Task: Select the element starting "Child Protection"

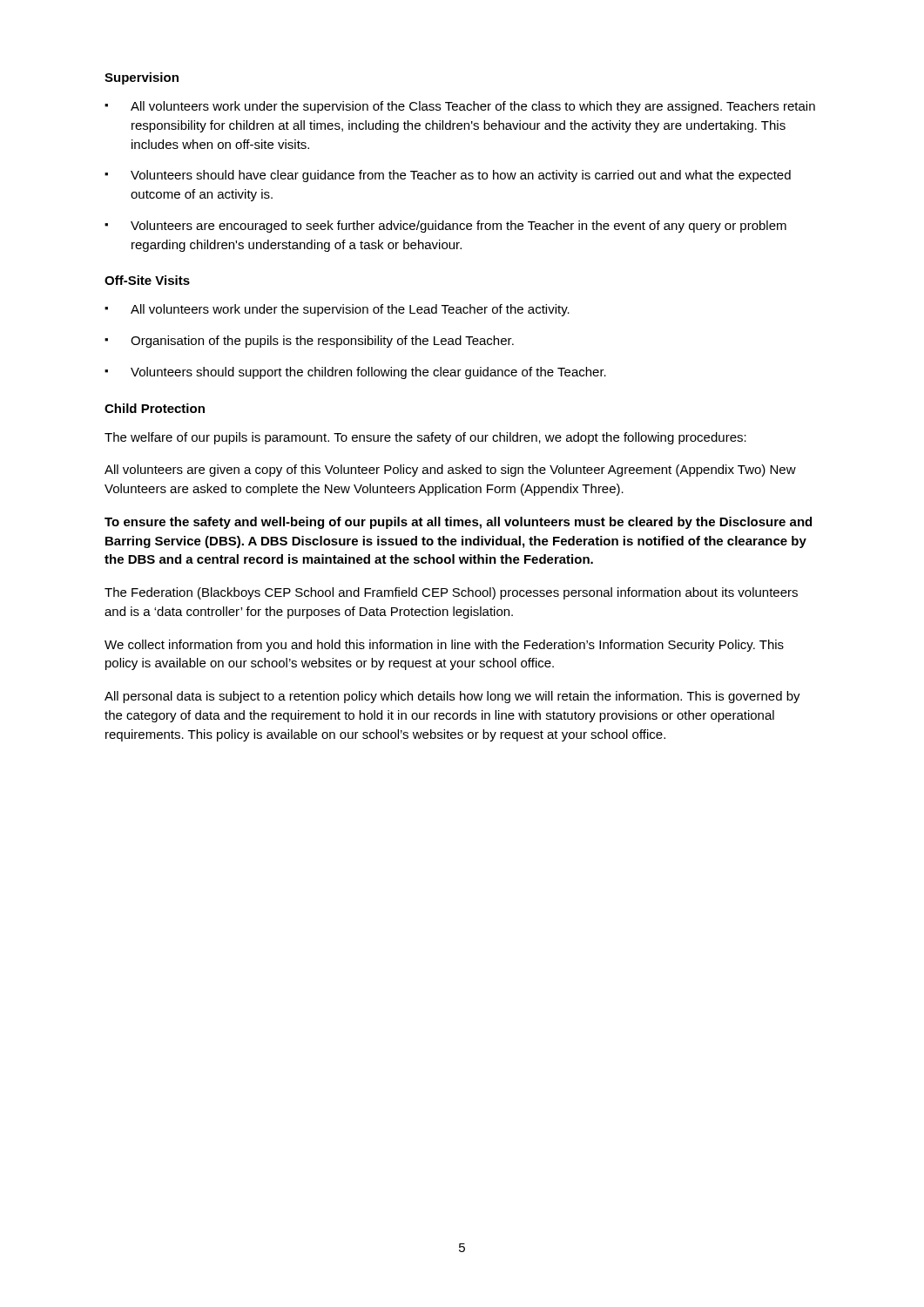Action: click(155, 408)
